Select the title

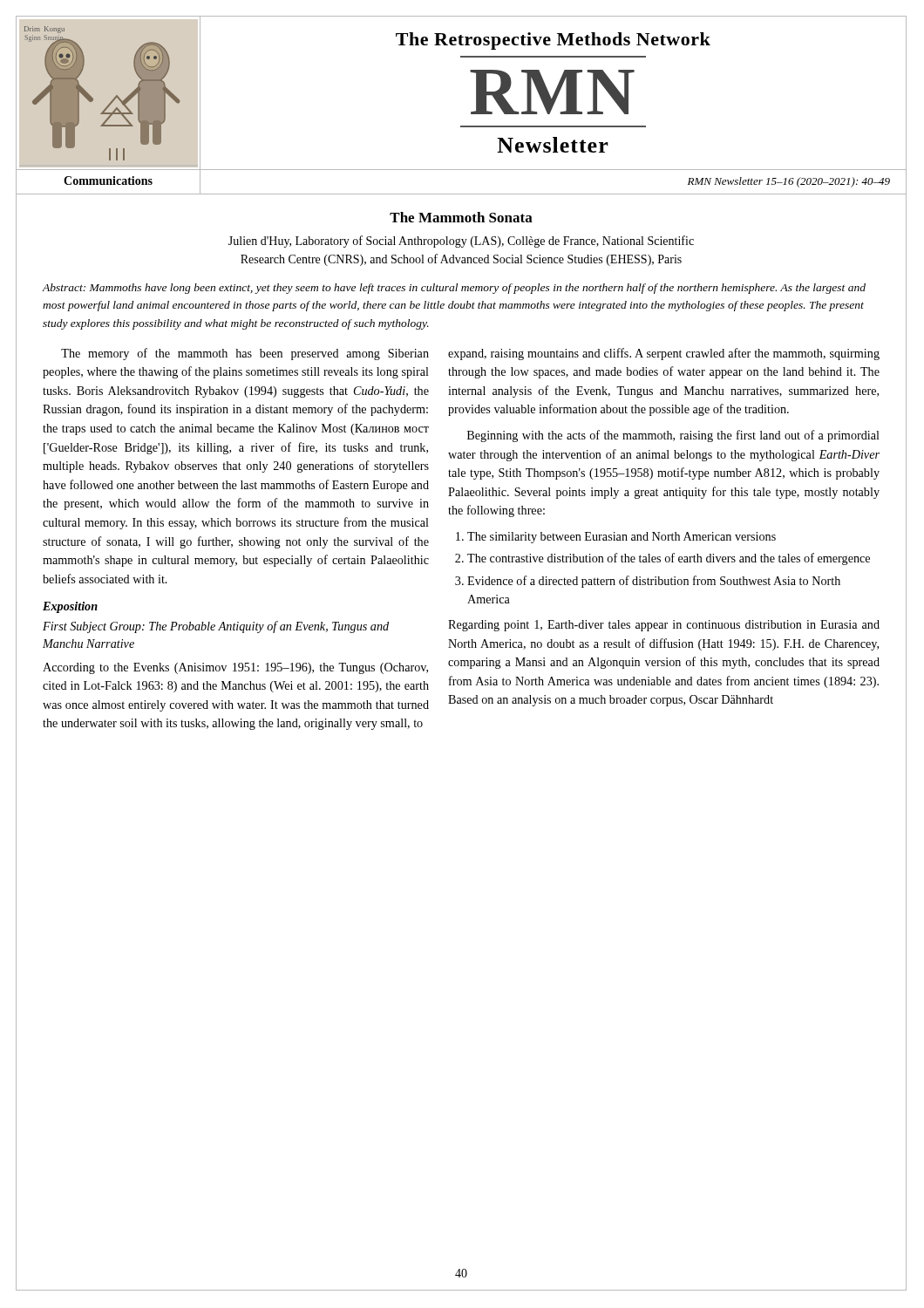coord(461,218)
